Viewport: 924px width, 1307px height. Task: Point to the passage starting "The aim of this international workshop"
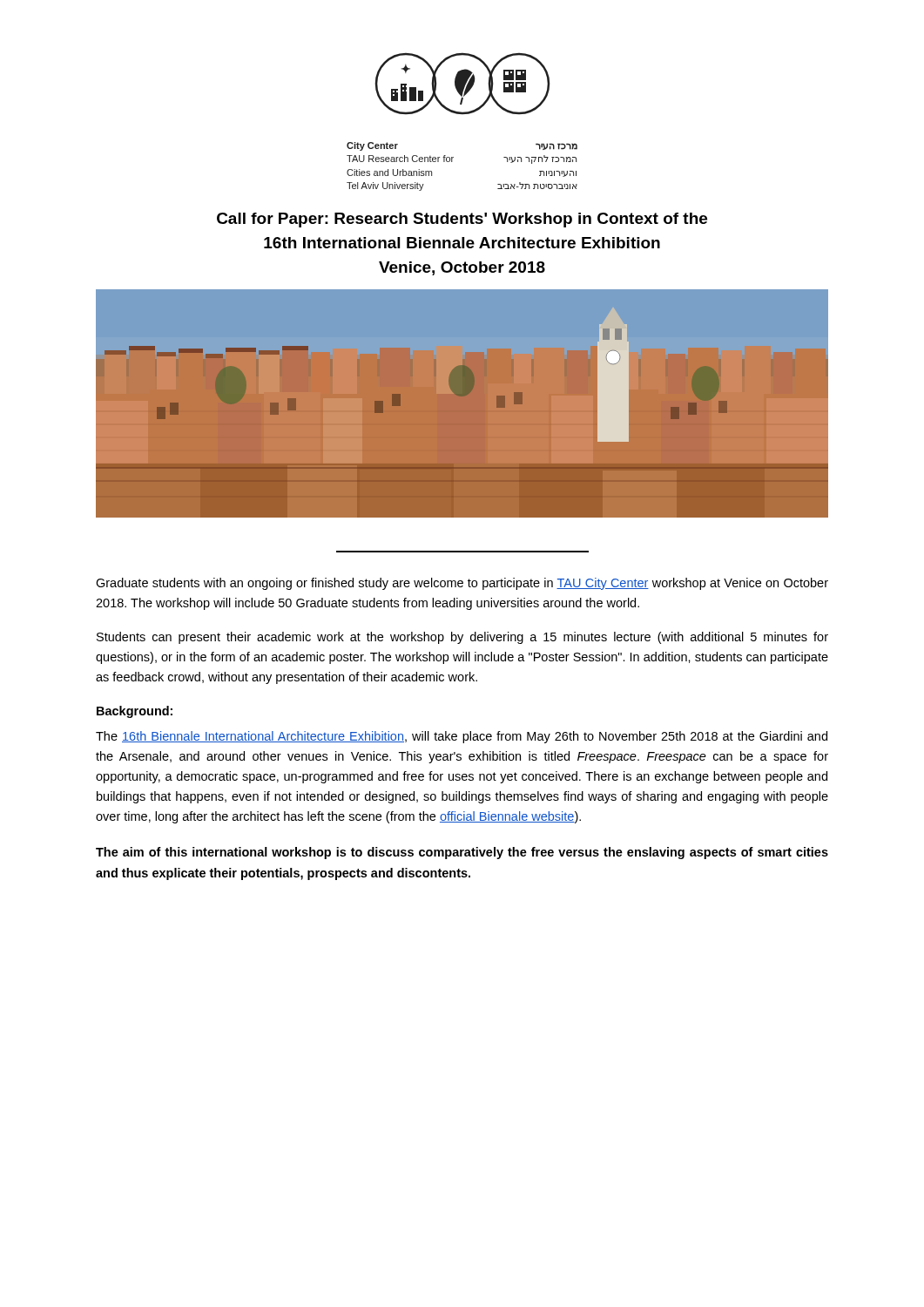(x=462, y=863)
